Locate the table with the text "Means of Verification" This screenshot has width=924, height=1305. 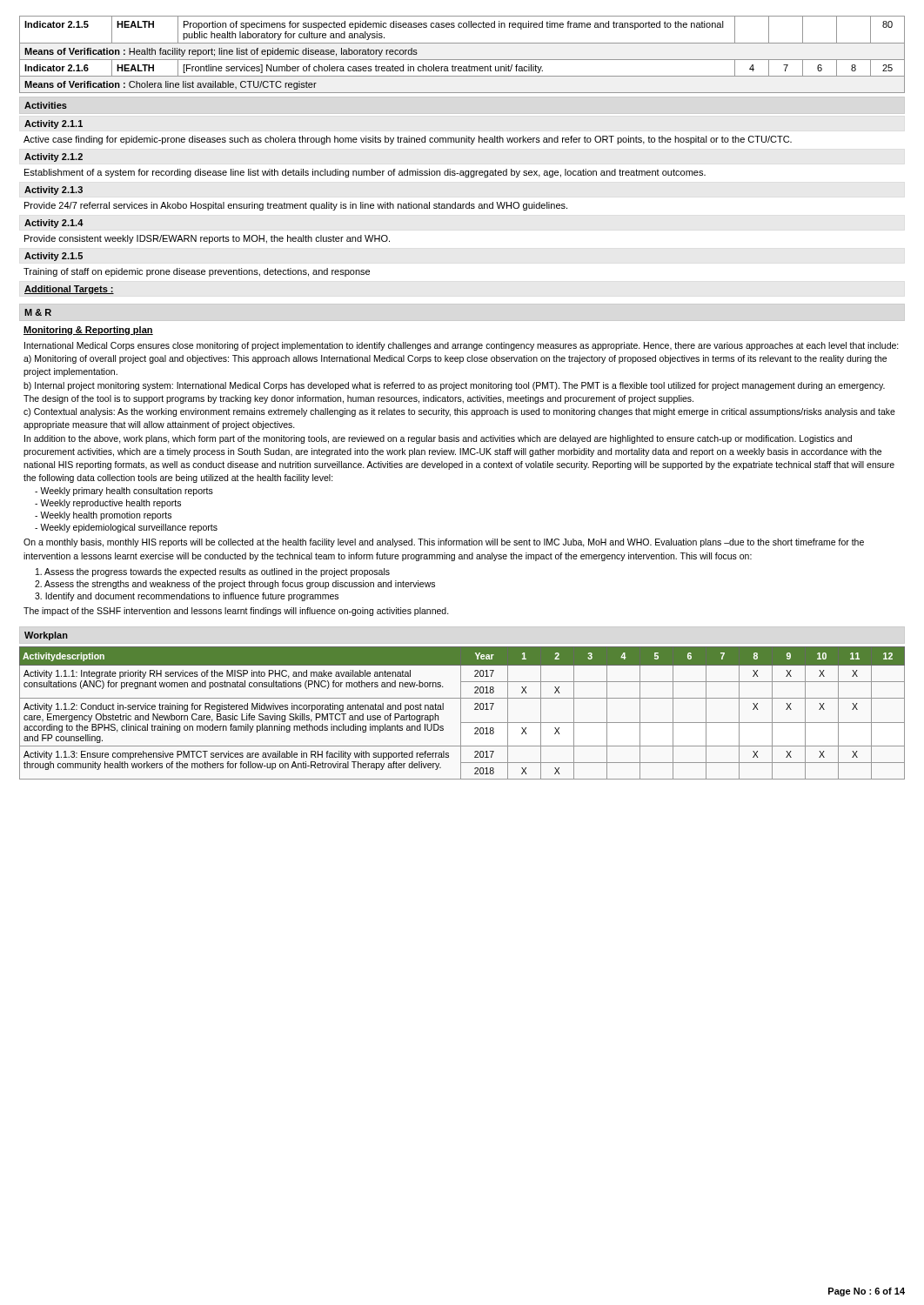point(462,54)
